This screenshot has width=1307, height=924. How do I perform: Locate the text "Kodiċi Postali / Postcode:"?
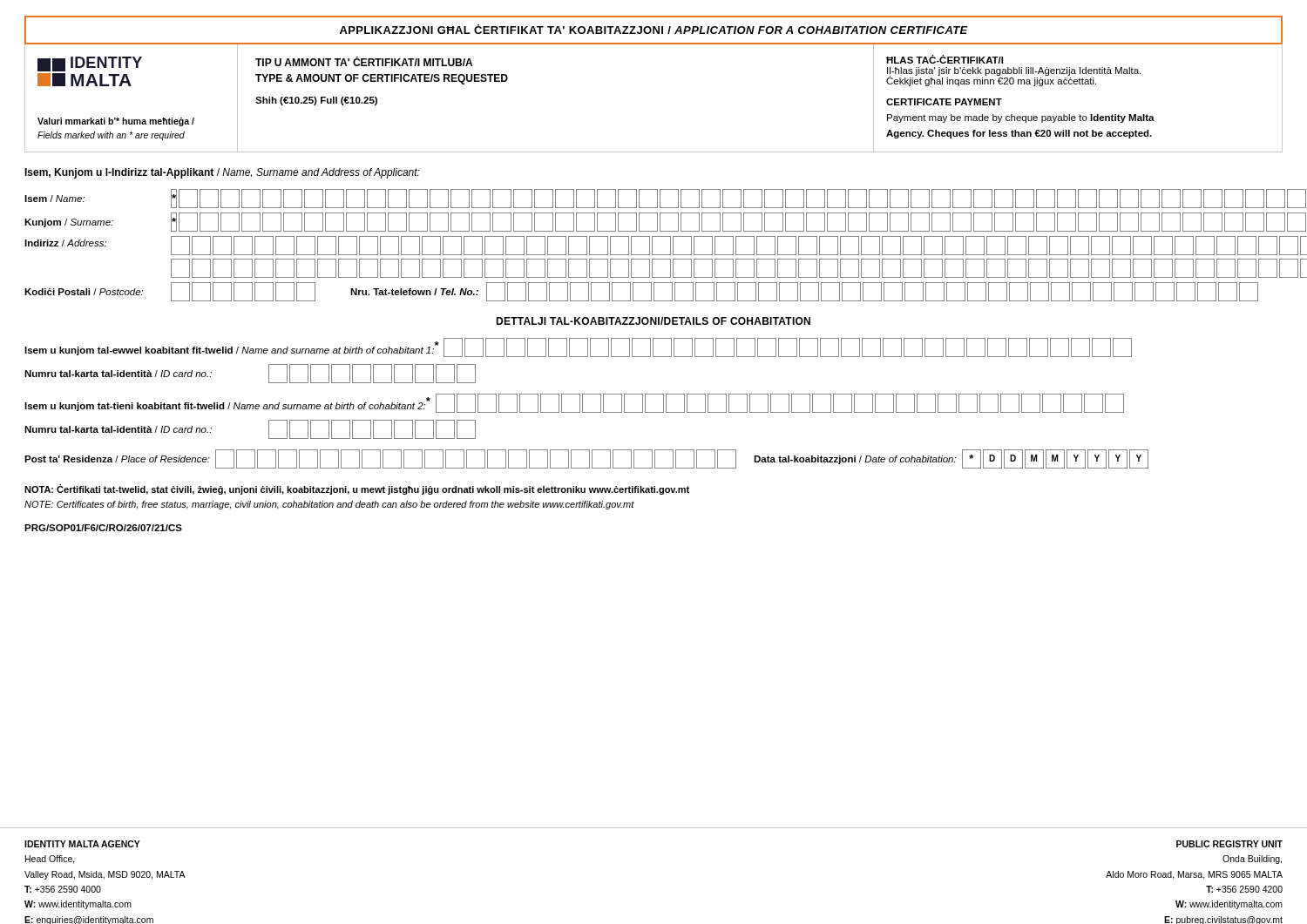[x=84, y=291]
